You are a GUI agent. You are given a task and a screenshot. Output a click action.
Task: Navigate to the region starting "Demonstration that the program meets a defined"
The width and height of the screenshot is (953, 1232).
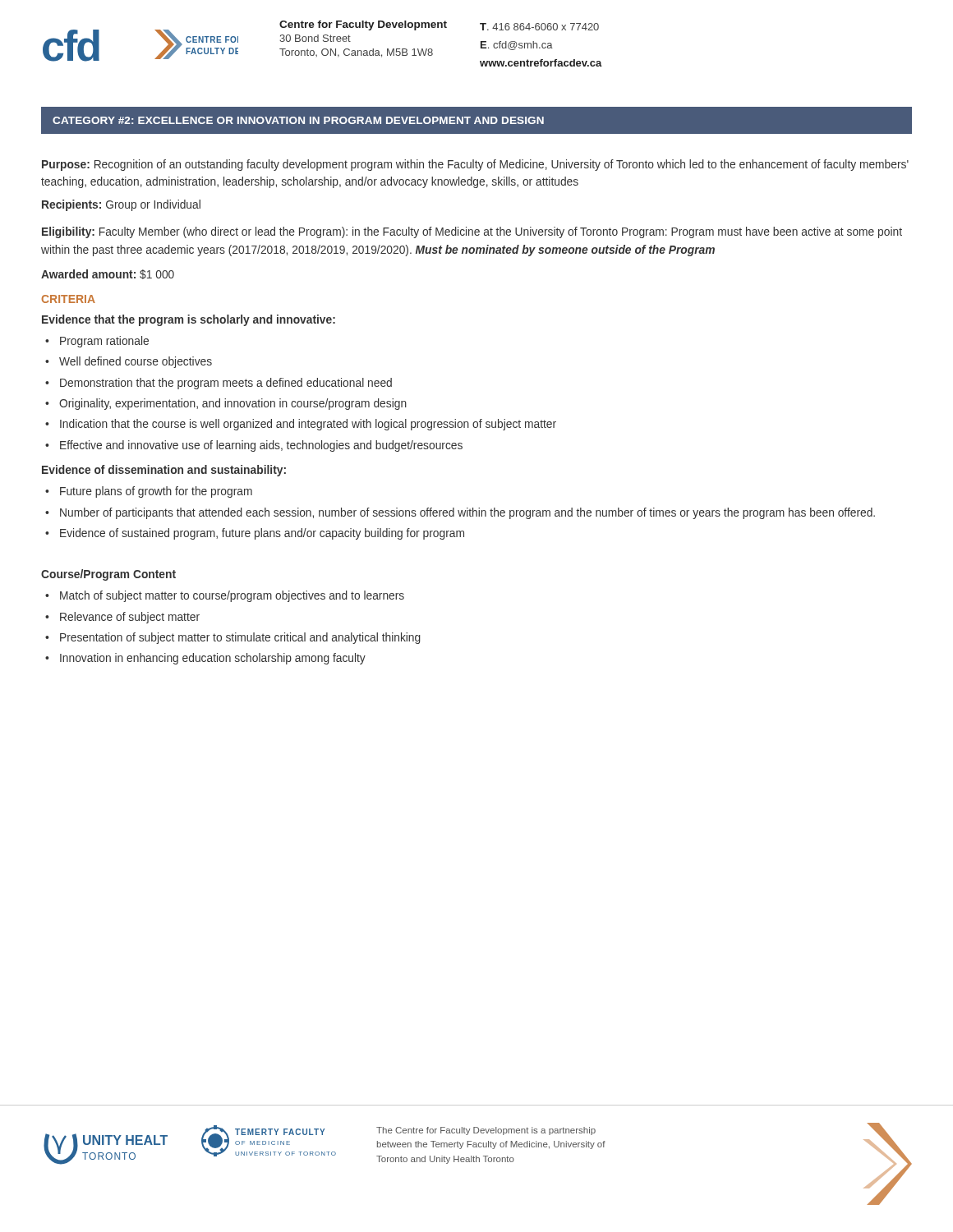click(226, 383)
